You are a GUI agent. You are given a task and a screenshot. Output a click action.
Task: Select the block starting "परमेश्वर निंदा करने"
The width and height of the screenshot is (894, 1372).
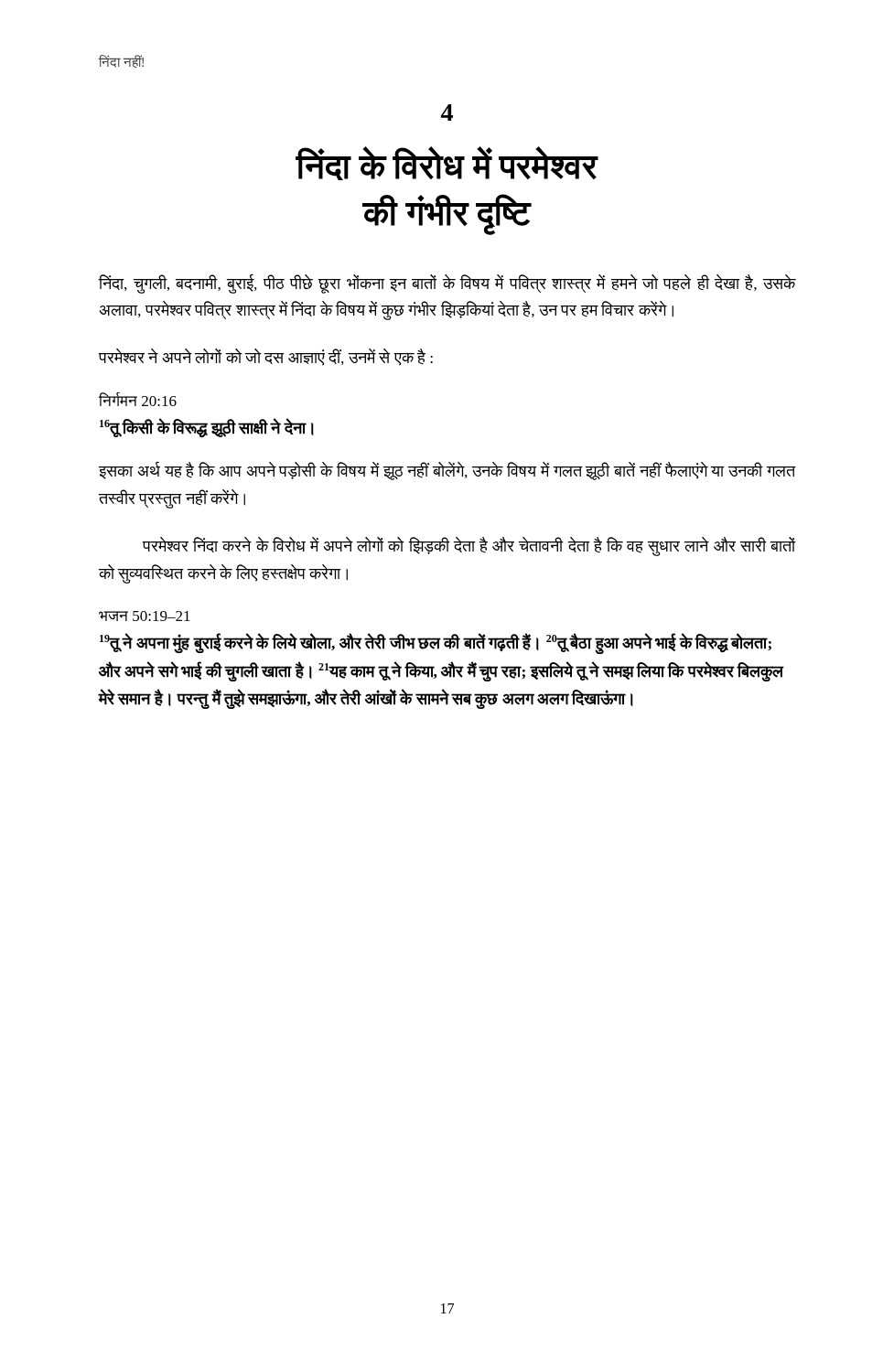pos(447,560)
